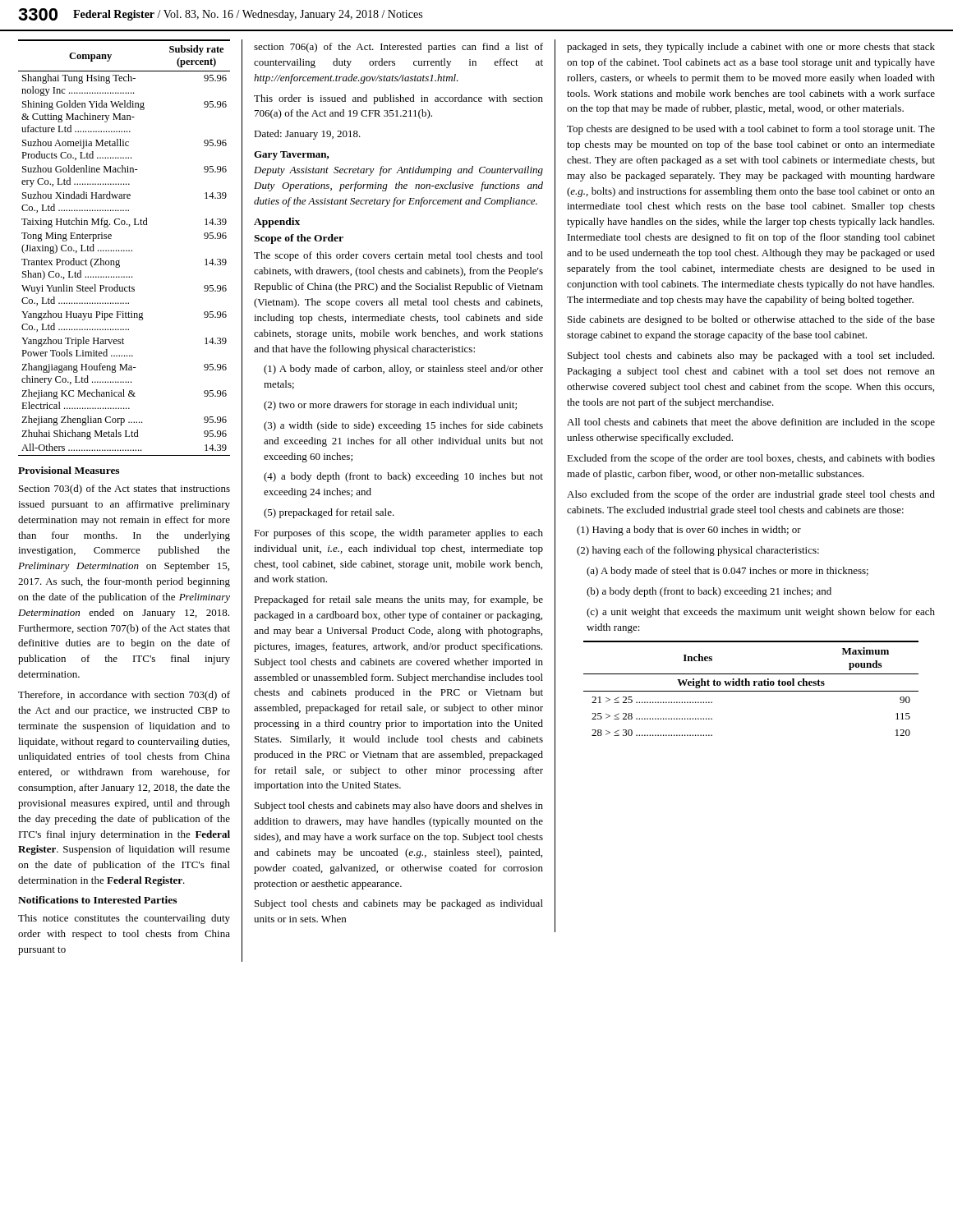953x1232 pixels.
Task: Find the text block starting "This notice constitutes the countervailing"
Action: [124, 933]
